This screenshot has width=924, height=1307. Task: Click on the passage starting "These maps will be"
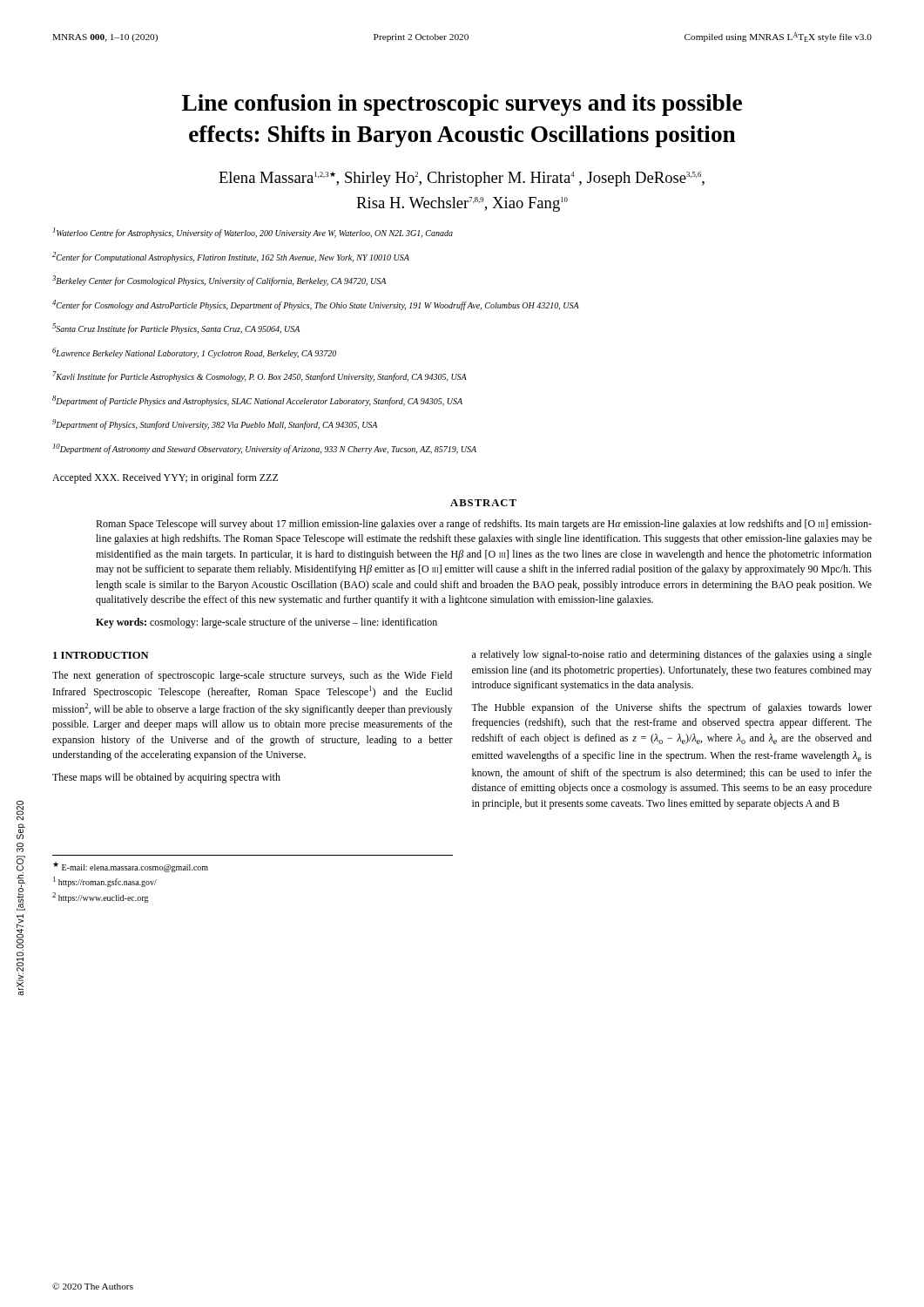(x=166, y=777)
